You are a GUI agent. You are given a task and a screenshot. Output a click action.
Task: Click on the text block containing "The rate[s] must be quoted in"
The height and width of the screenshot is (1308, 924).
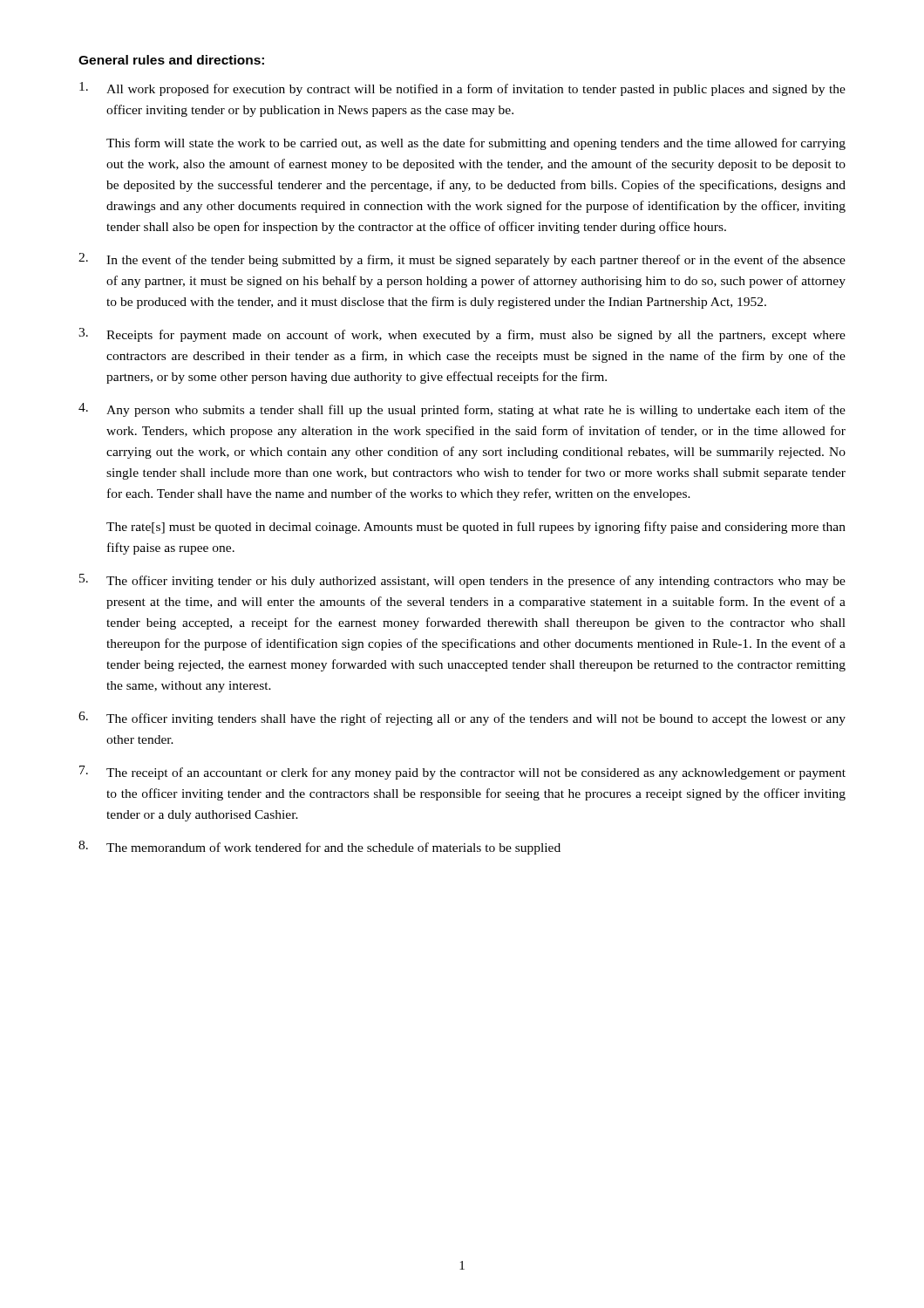click(x=476, y=537)
